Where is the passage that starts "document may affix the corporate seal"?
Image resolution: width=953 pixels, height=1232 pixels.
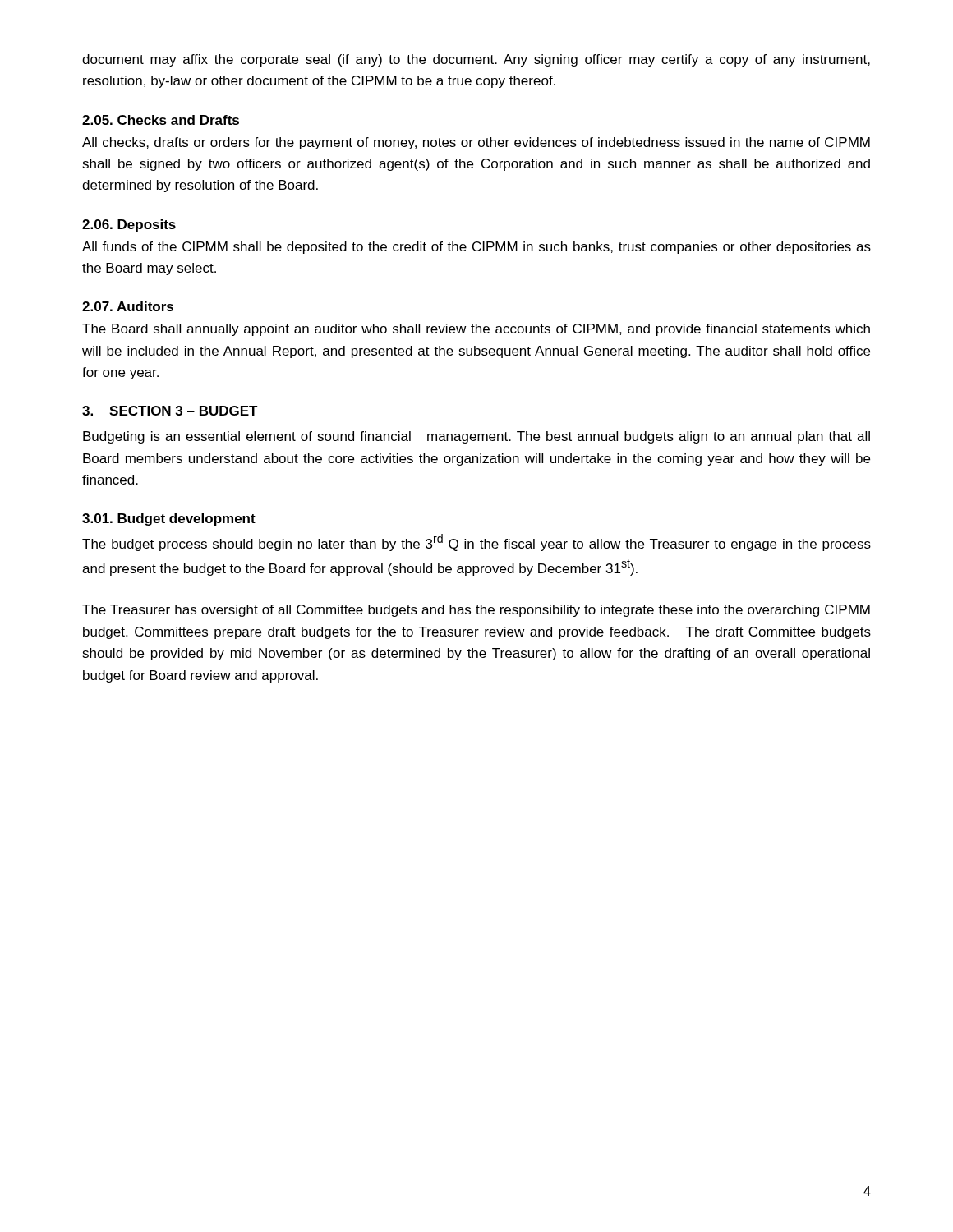pyautogui.click(x=476, y=70)
